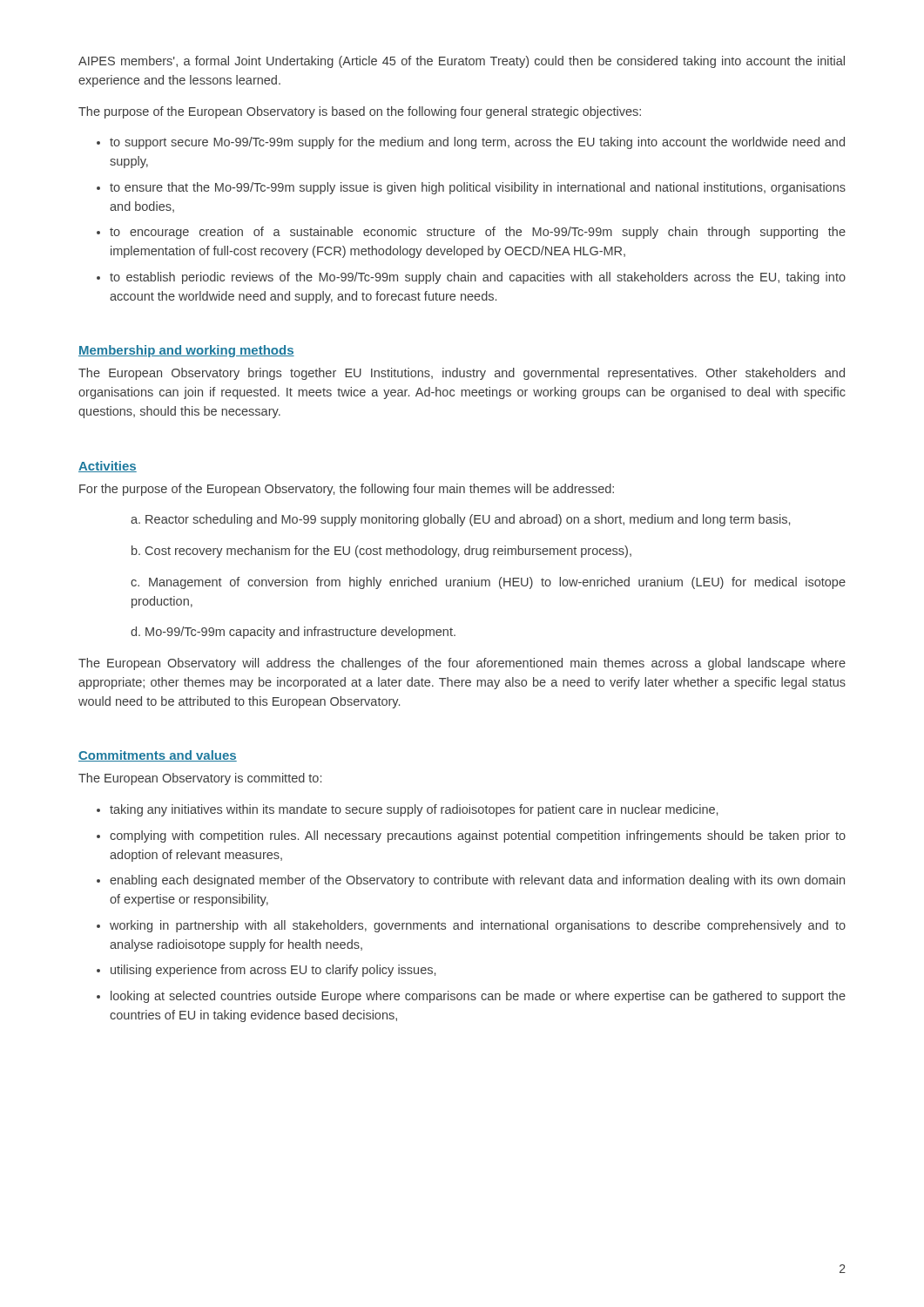Select the list item containing "to establish periodic"

point(478,286)
